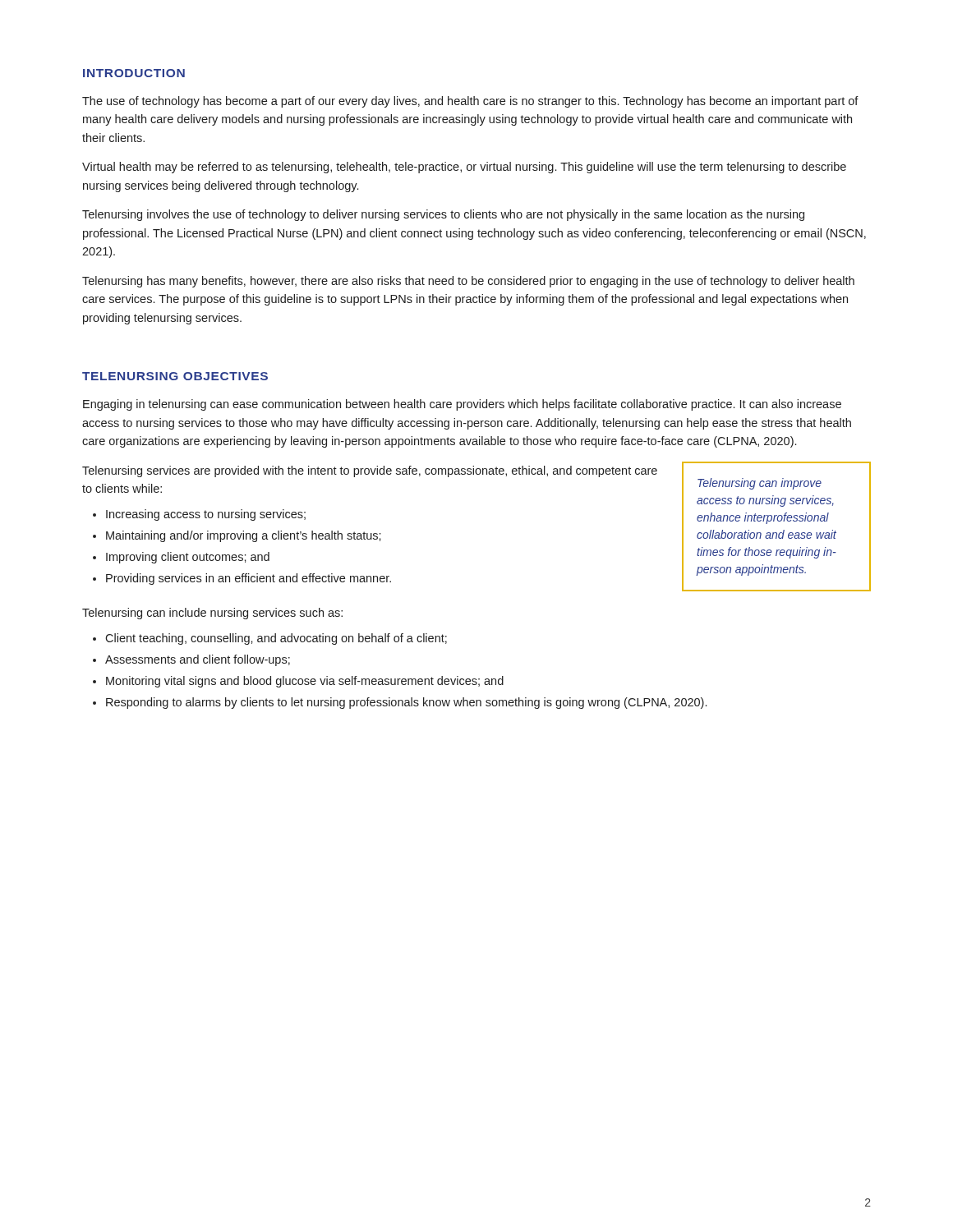The height and width of the screenshot is (1232, 953).
Task: Select the text block containing "Telenursing services are provided"
Action: tap(370, 479)
